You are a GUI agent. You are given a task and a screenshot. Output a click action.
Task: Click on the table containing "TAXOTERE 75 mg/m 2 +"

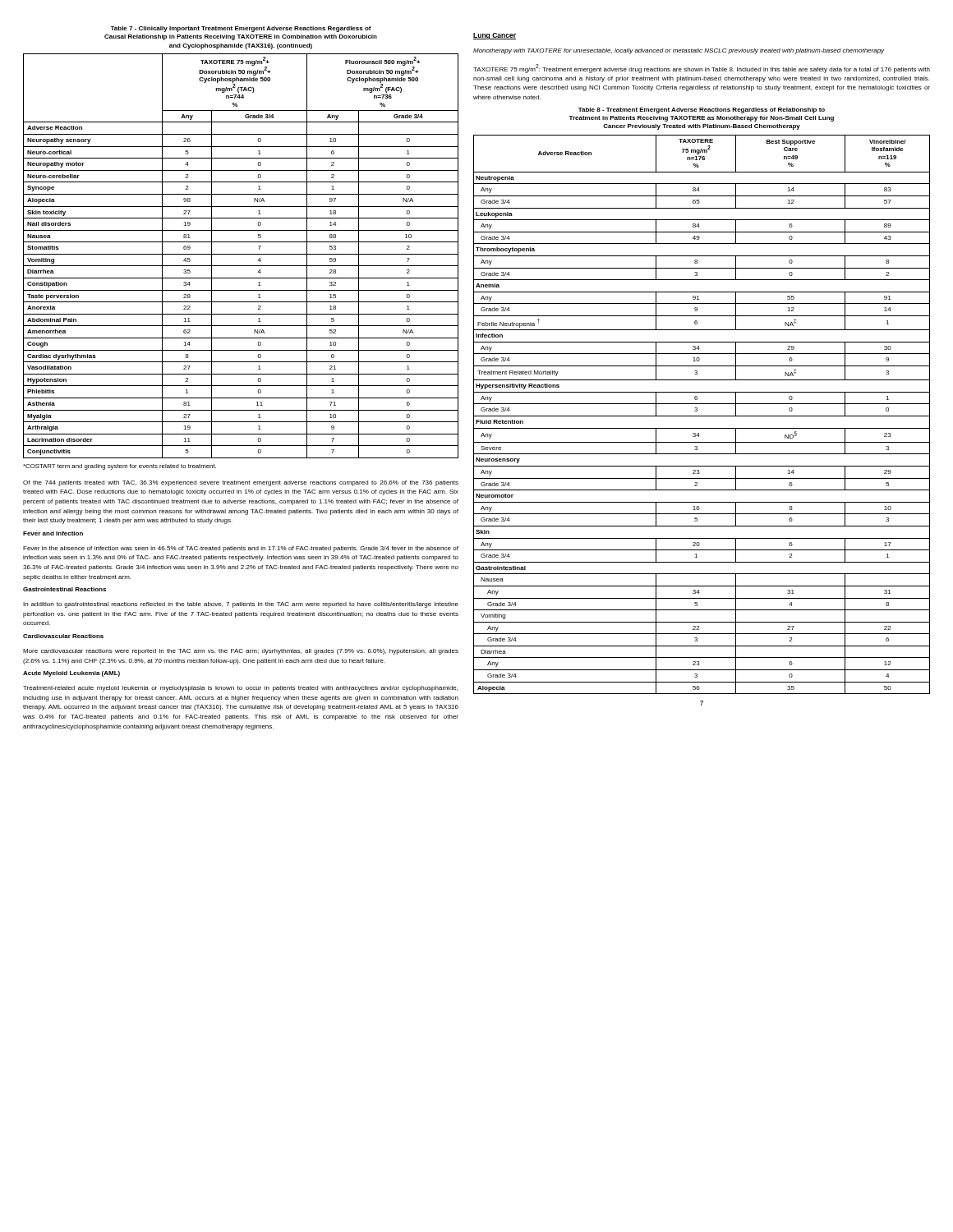241,256
